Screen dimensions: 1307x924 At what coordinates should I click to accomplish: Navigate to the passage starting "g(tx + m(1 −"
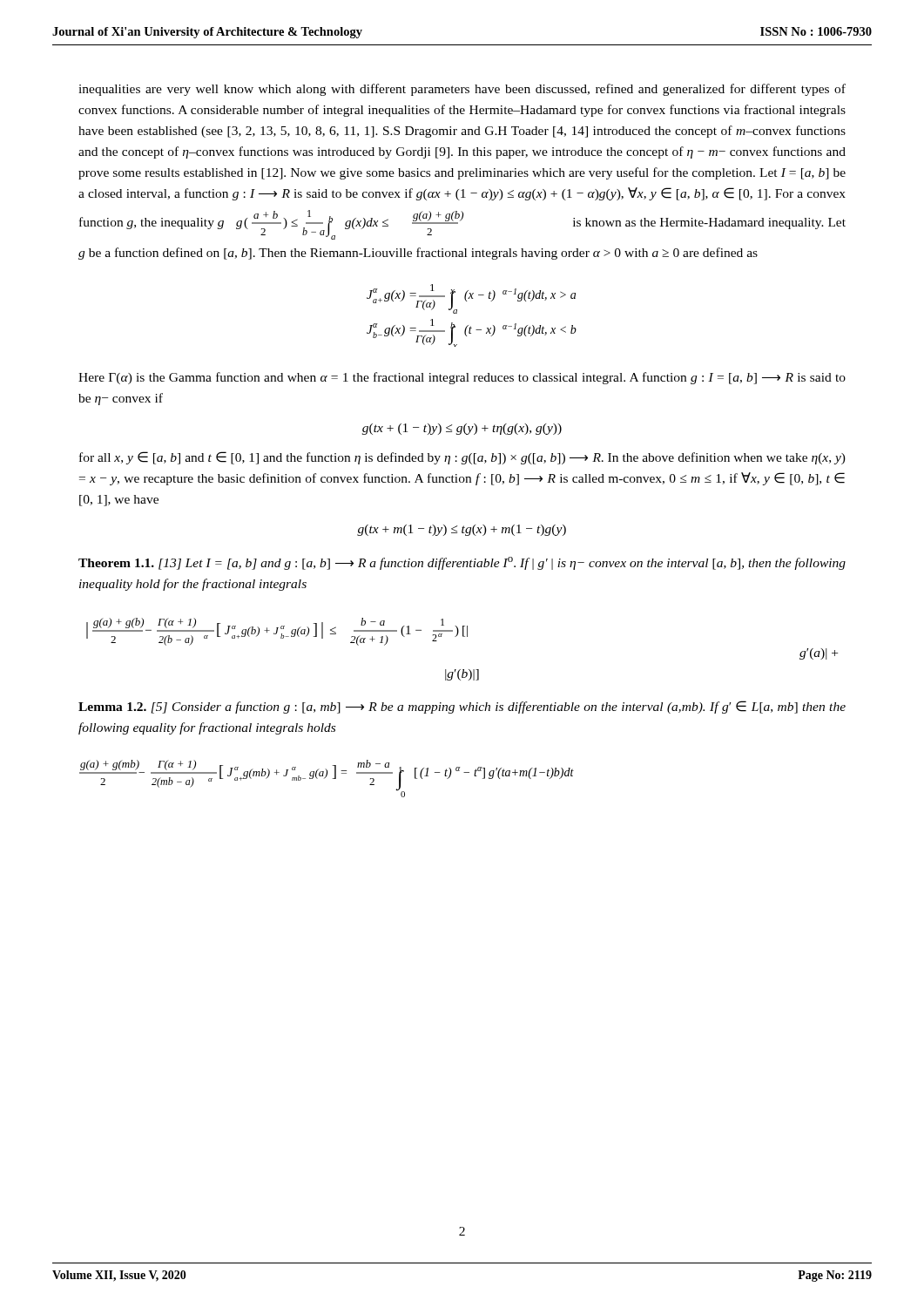(x=462, y=529)
